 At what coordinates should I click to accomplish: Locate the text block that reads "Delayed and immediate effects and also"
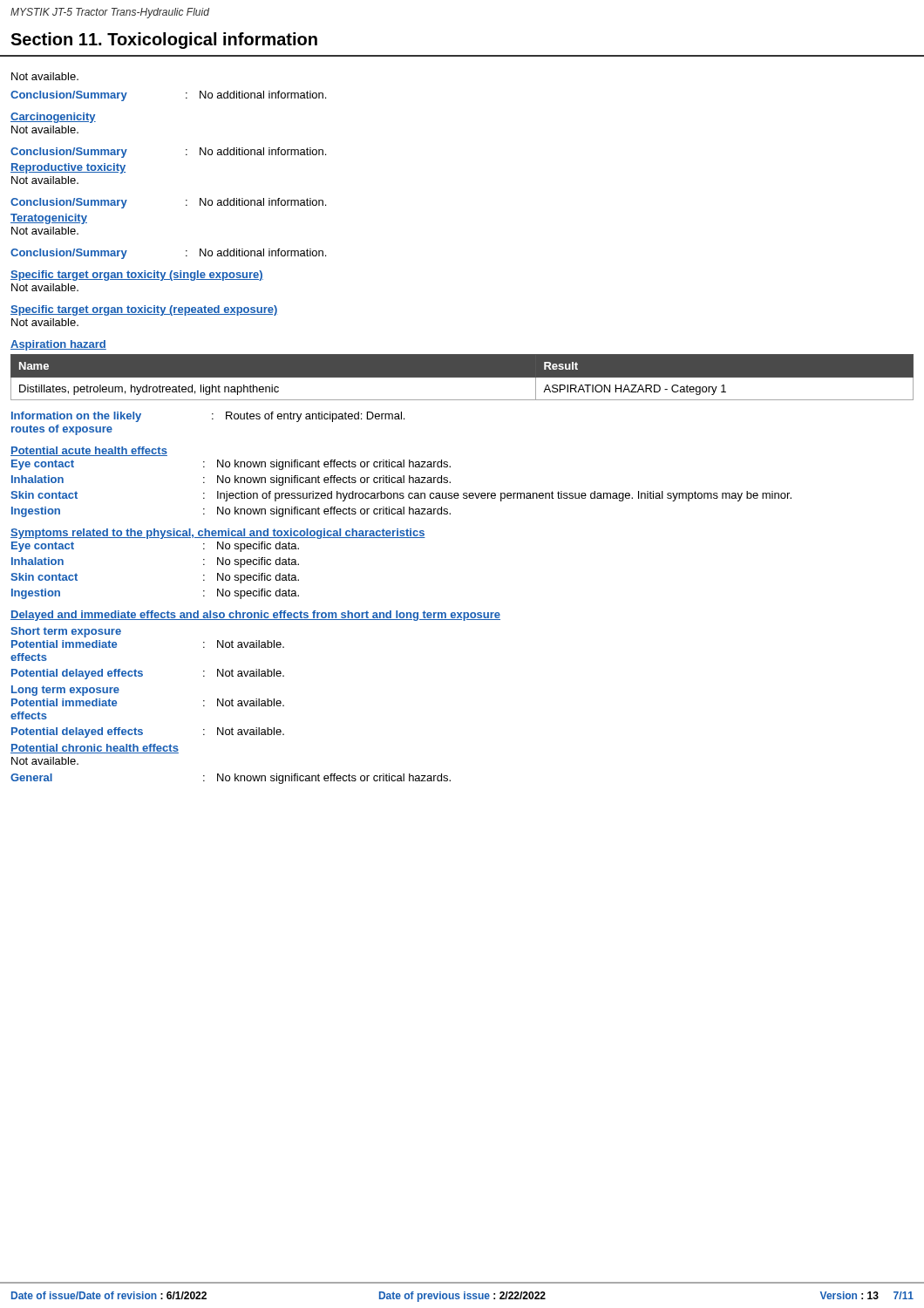coord(255,614)
